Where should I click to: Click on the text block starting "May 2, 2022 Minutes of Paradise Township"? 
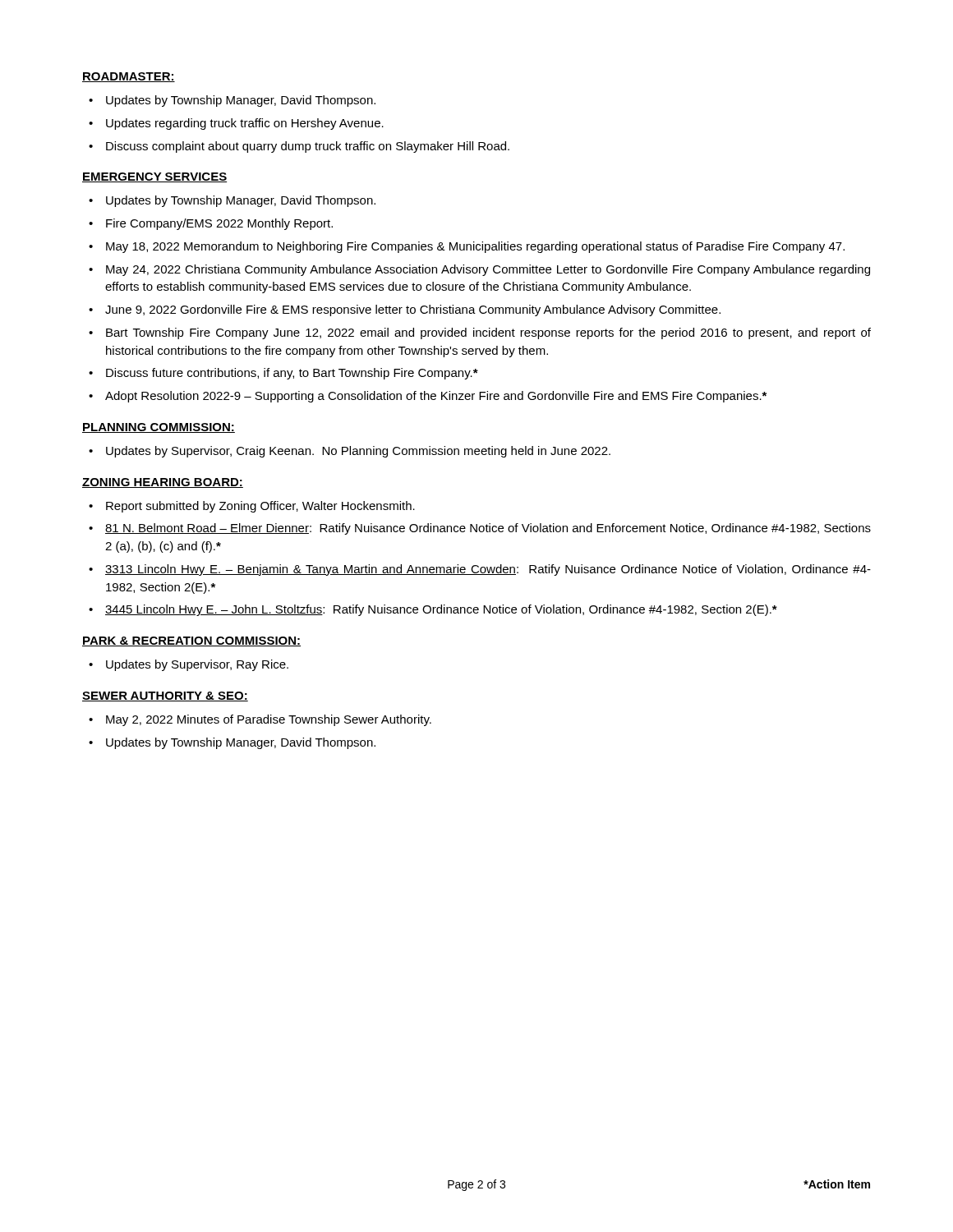[269, 719]
